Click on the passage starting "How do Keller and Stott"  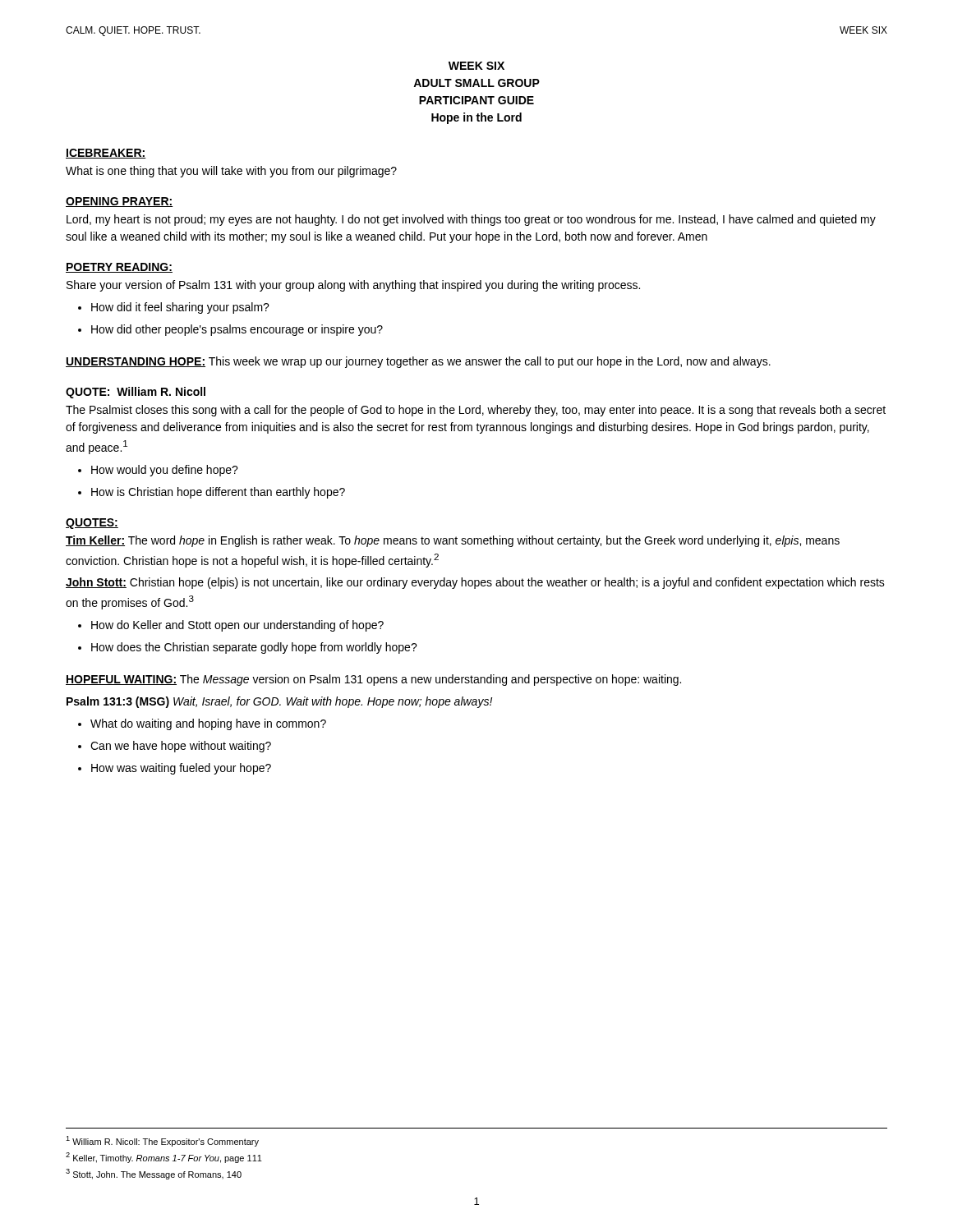tap(237, 626)
